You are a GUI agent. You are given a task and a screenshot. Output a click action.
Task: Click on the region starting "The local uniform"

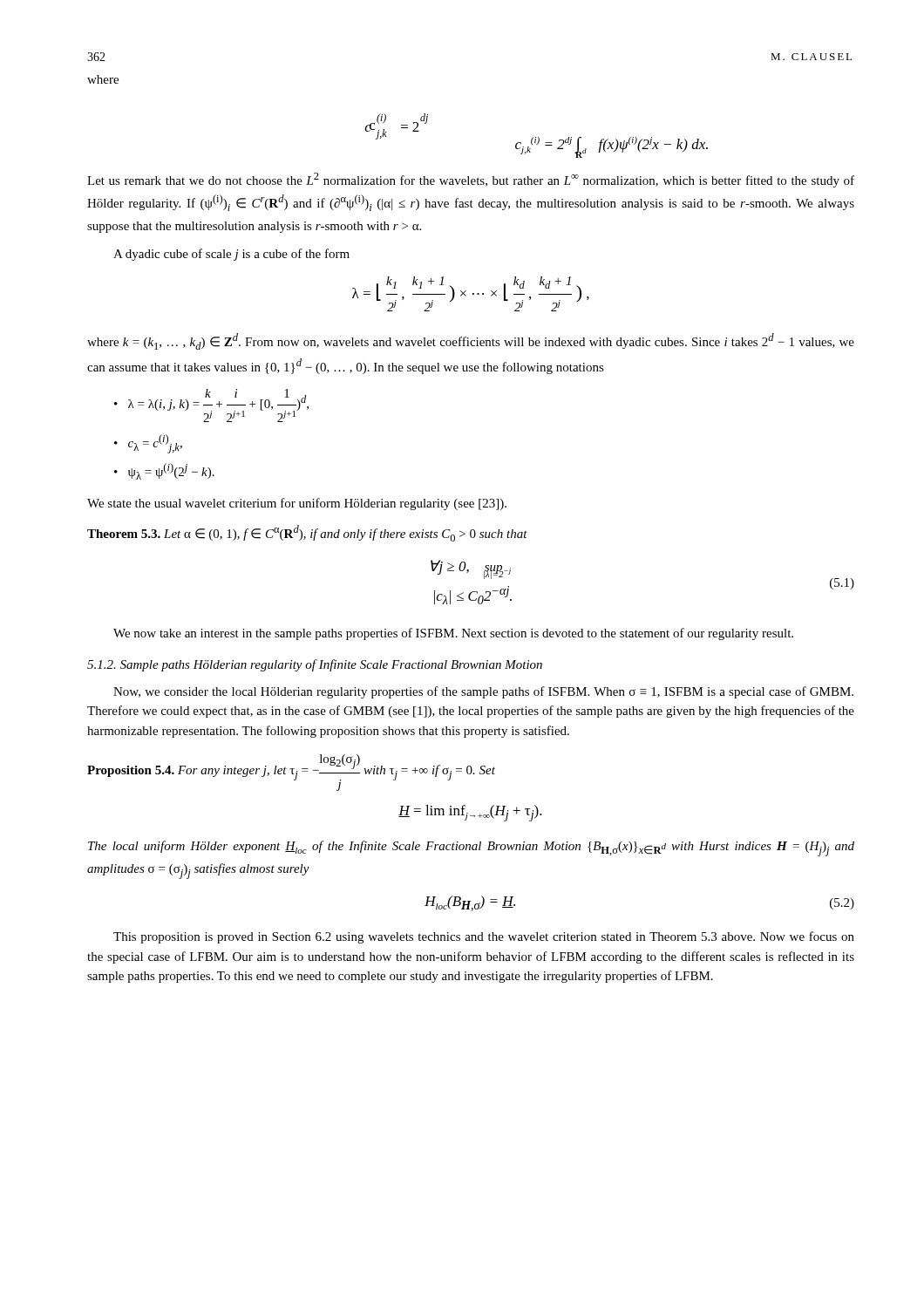pos(471,859)
